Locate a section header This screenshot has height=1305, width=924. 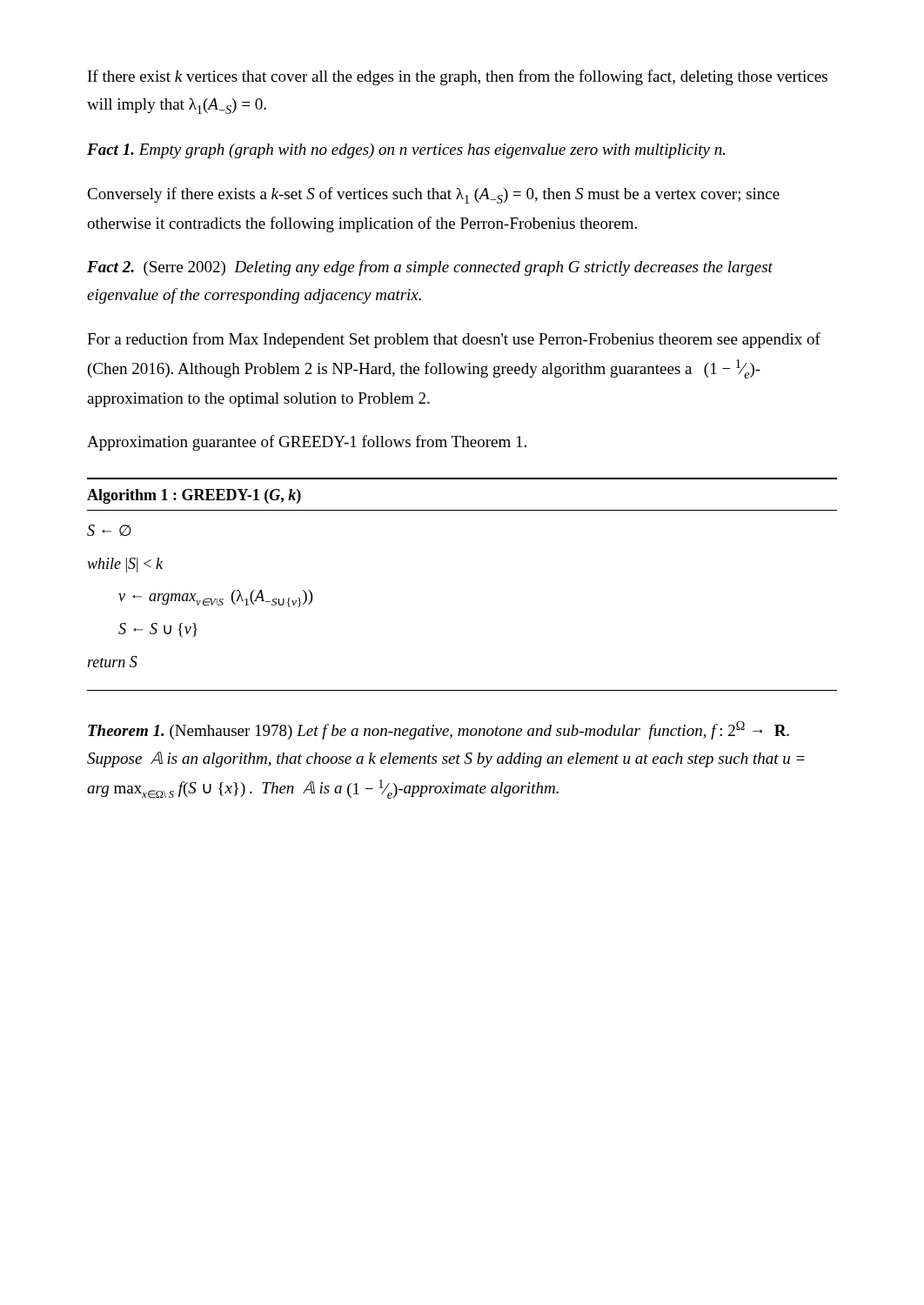pyautogui.click(x=462, y=585)
